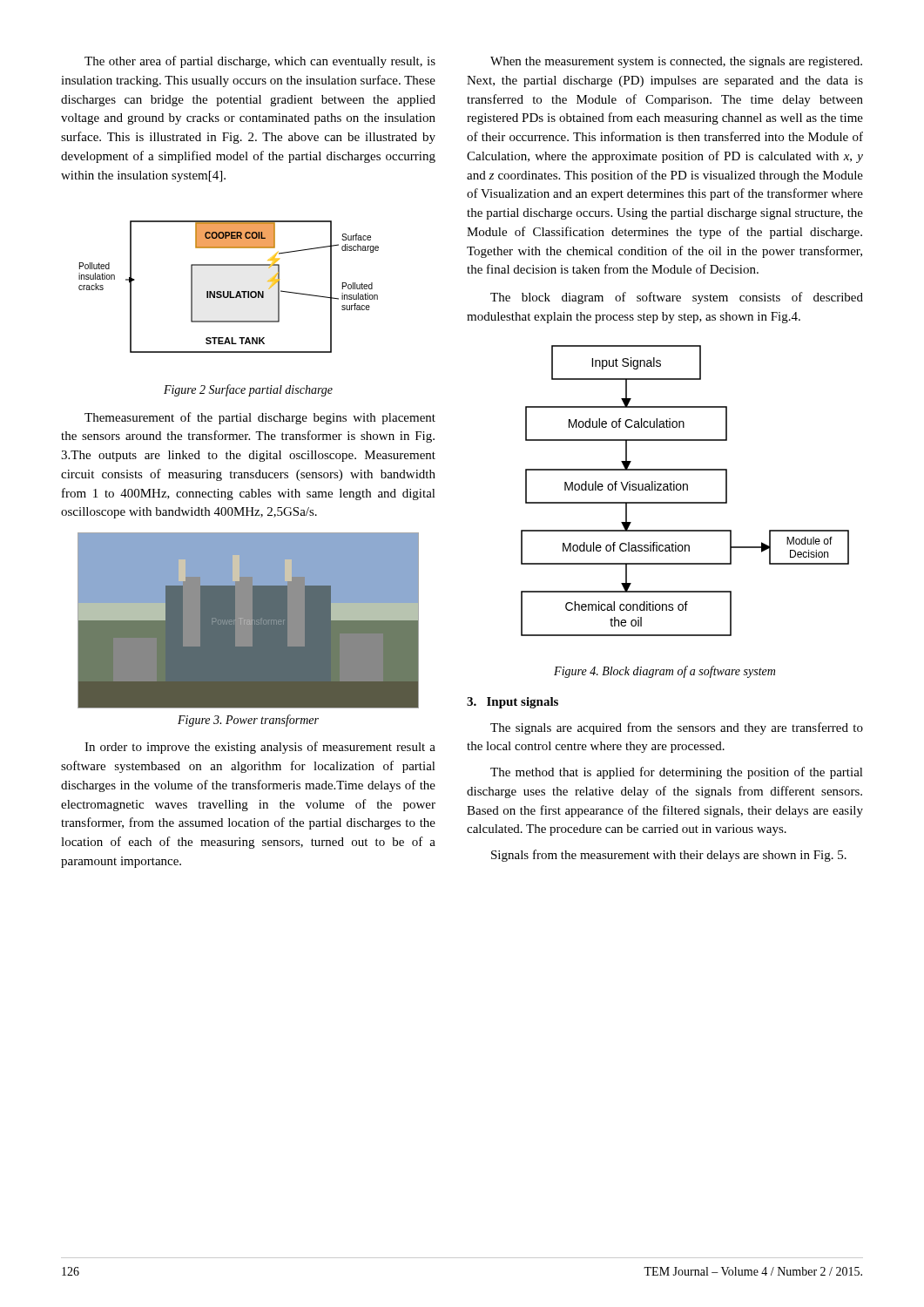
Task: Click the passage that begins "The signals are acquired from the sensors"
Action: coord(665,792)
